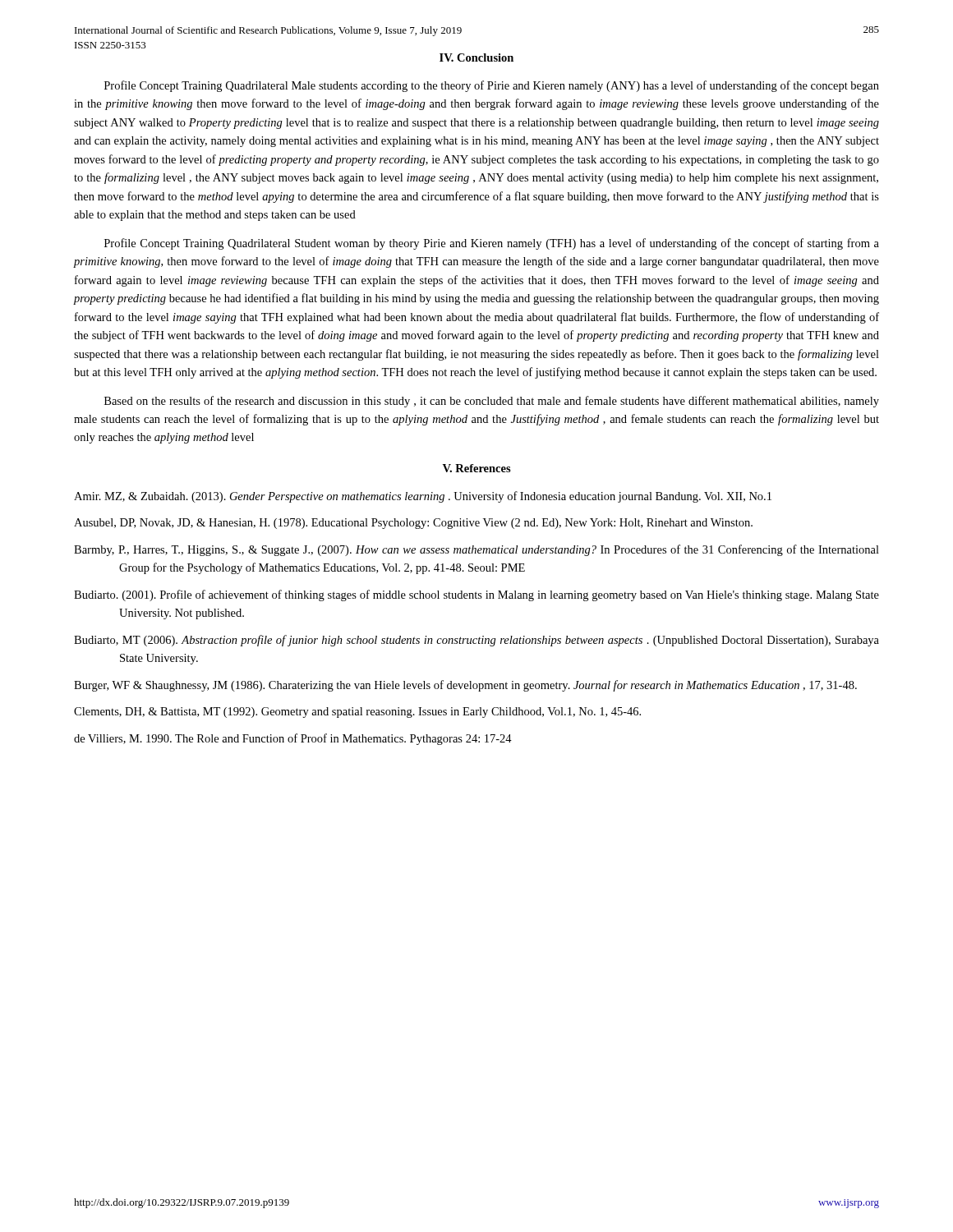953x1232 pixels.
Task: Click where it says "IV. Conclusion"
Action: coord(476,57)
